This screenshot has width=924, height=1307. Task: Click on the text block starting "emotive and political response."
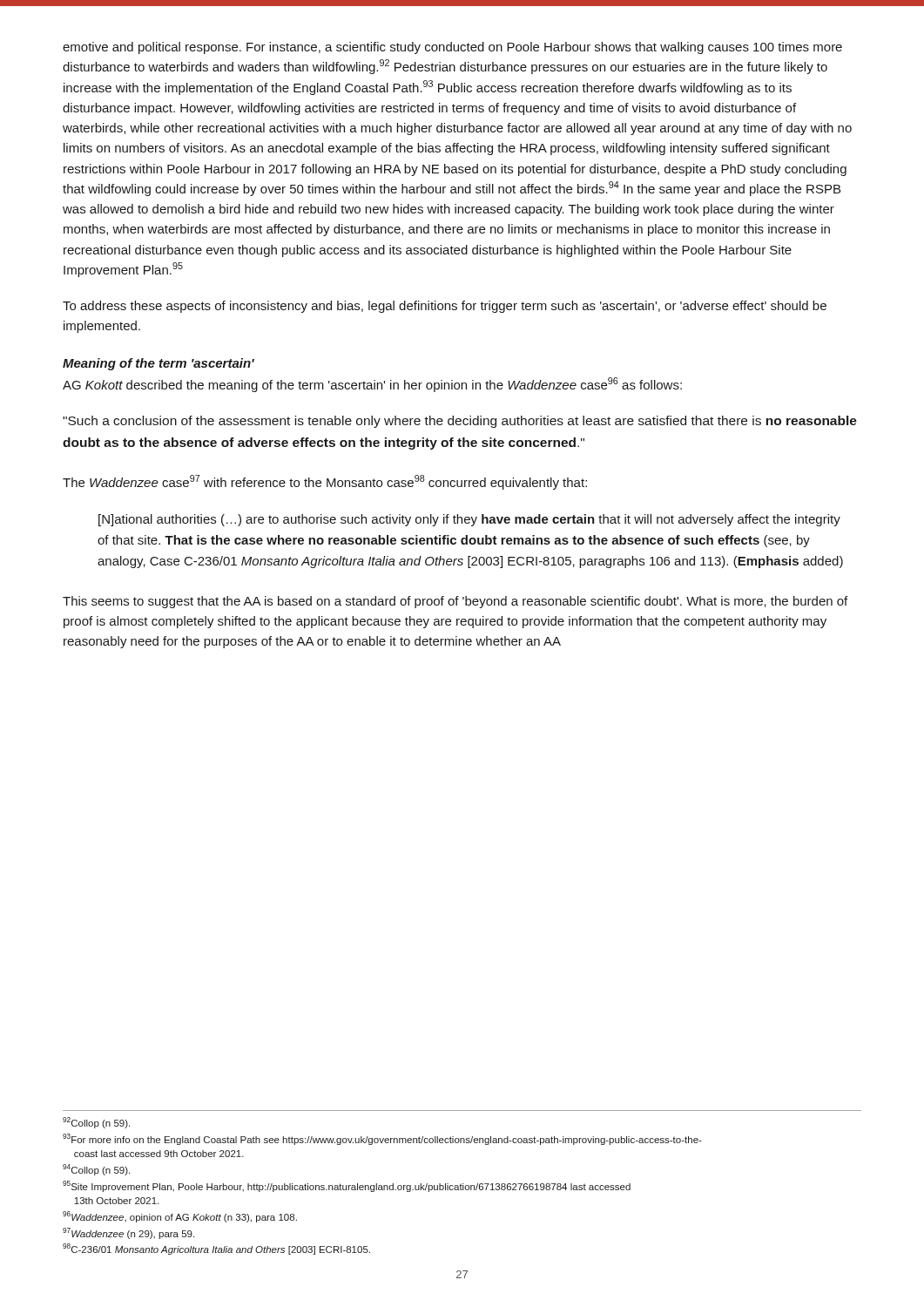457,158
